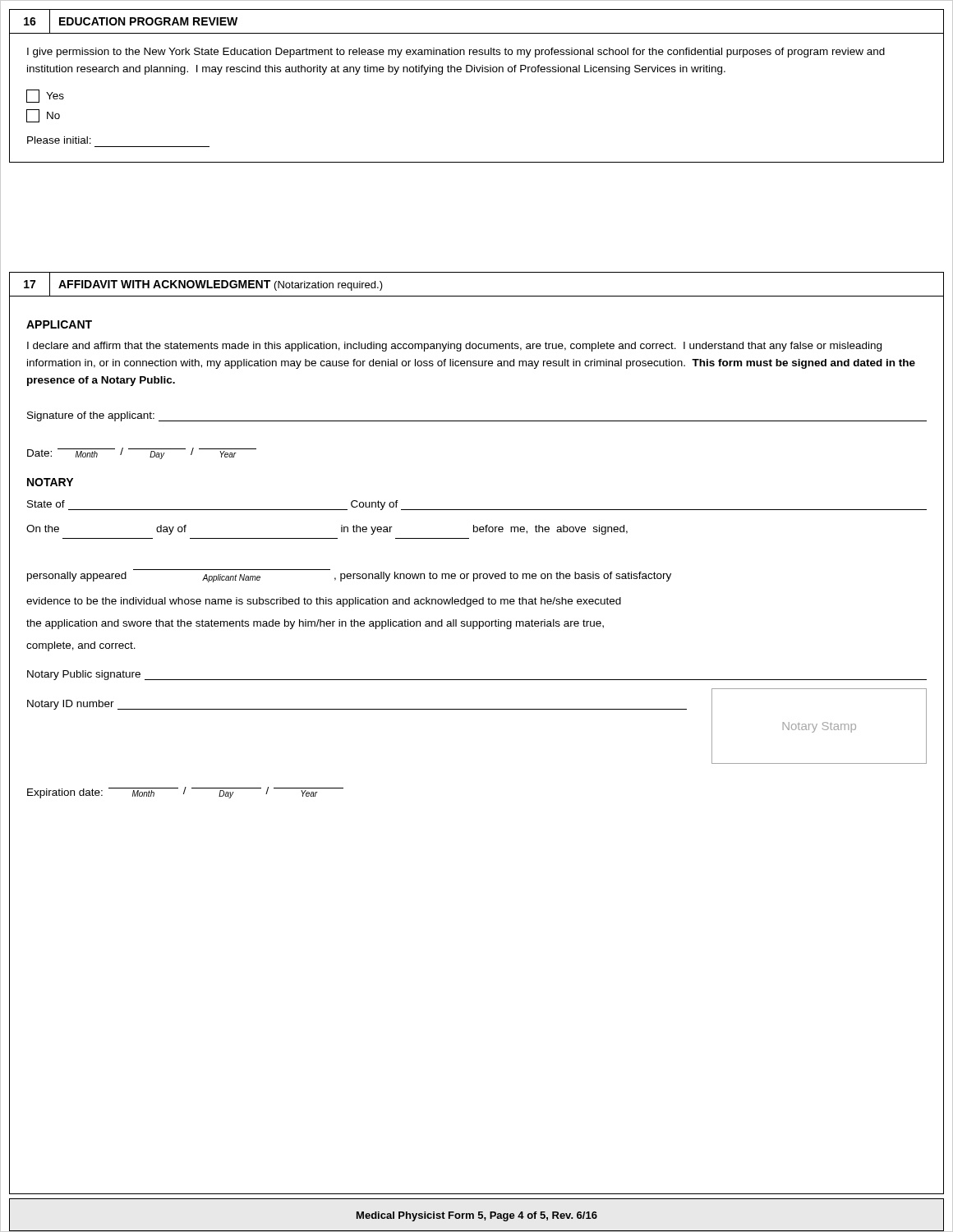Select the text containing "Notary Public signature"
Image resolution: width=953 pixels, height=1232 pixels.
(476, 674)
